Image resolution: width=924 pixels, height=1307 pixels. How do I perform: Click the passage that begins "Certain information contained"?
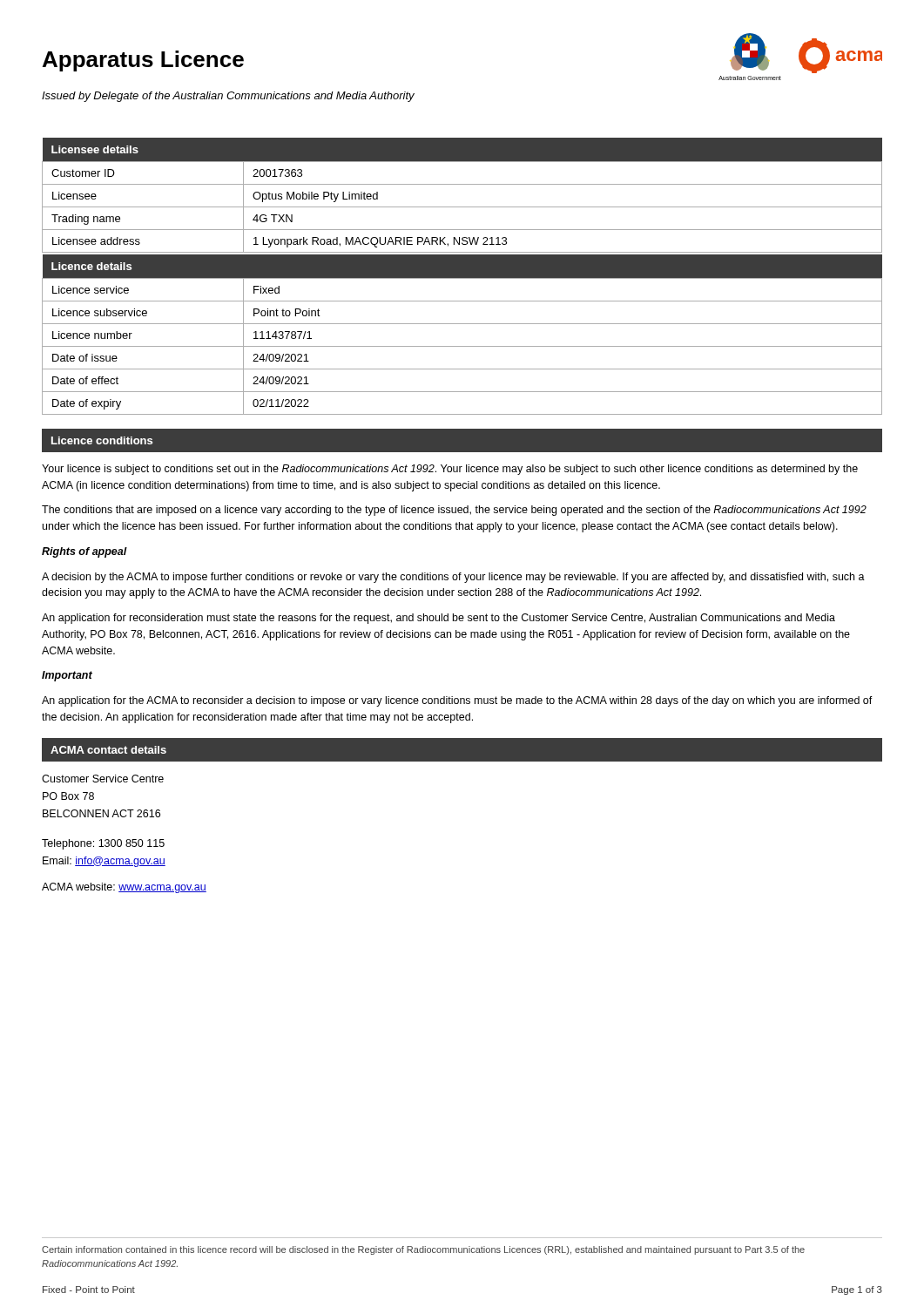(423, 1256)
